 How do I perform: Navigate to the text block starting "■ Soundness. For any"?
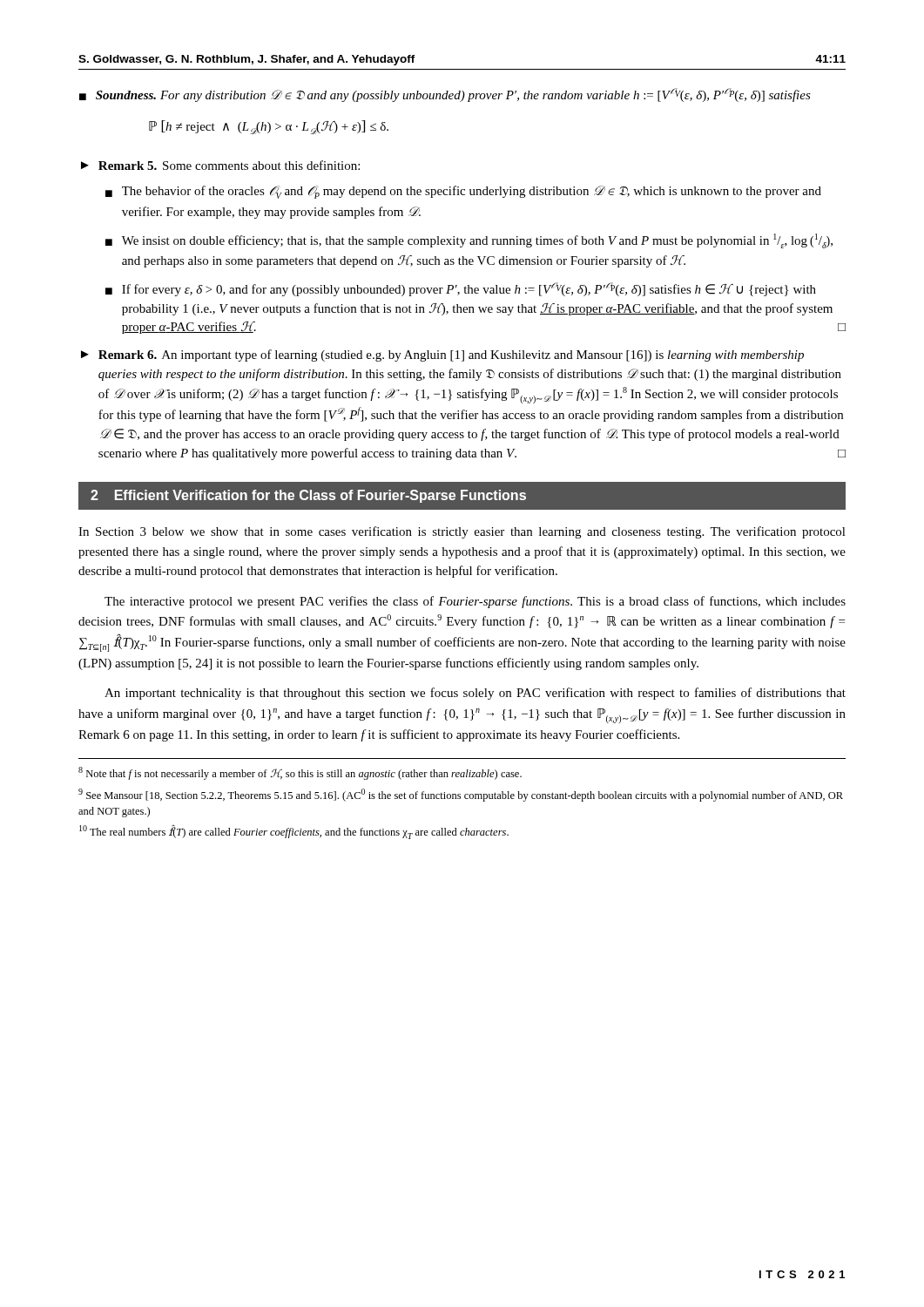[445, 95]
